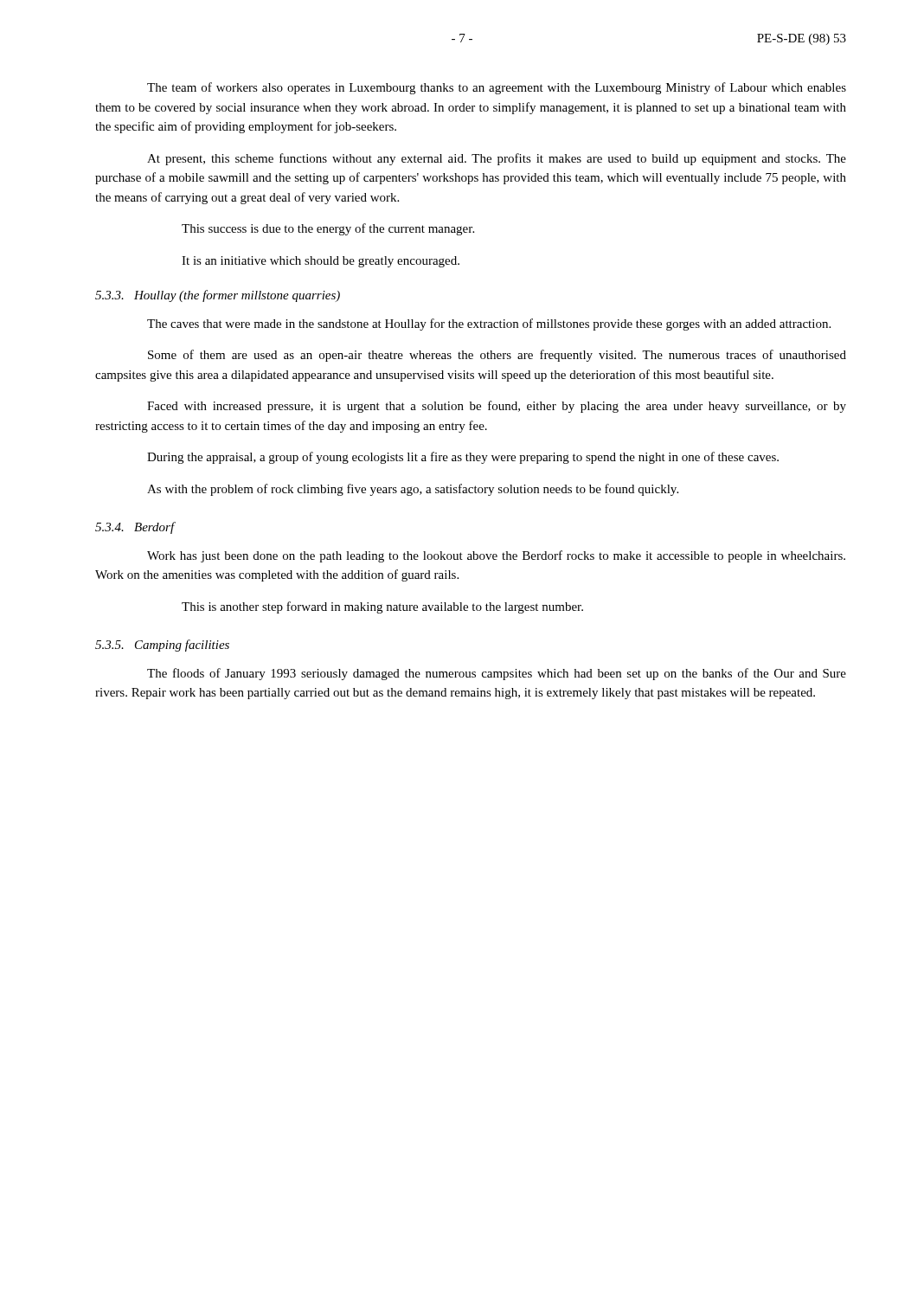Locate the section header with the text "5.3.4. Berdorf"
This screenshot has height=1298, width=924.
click(x=135, y=527)
